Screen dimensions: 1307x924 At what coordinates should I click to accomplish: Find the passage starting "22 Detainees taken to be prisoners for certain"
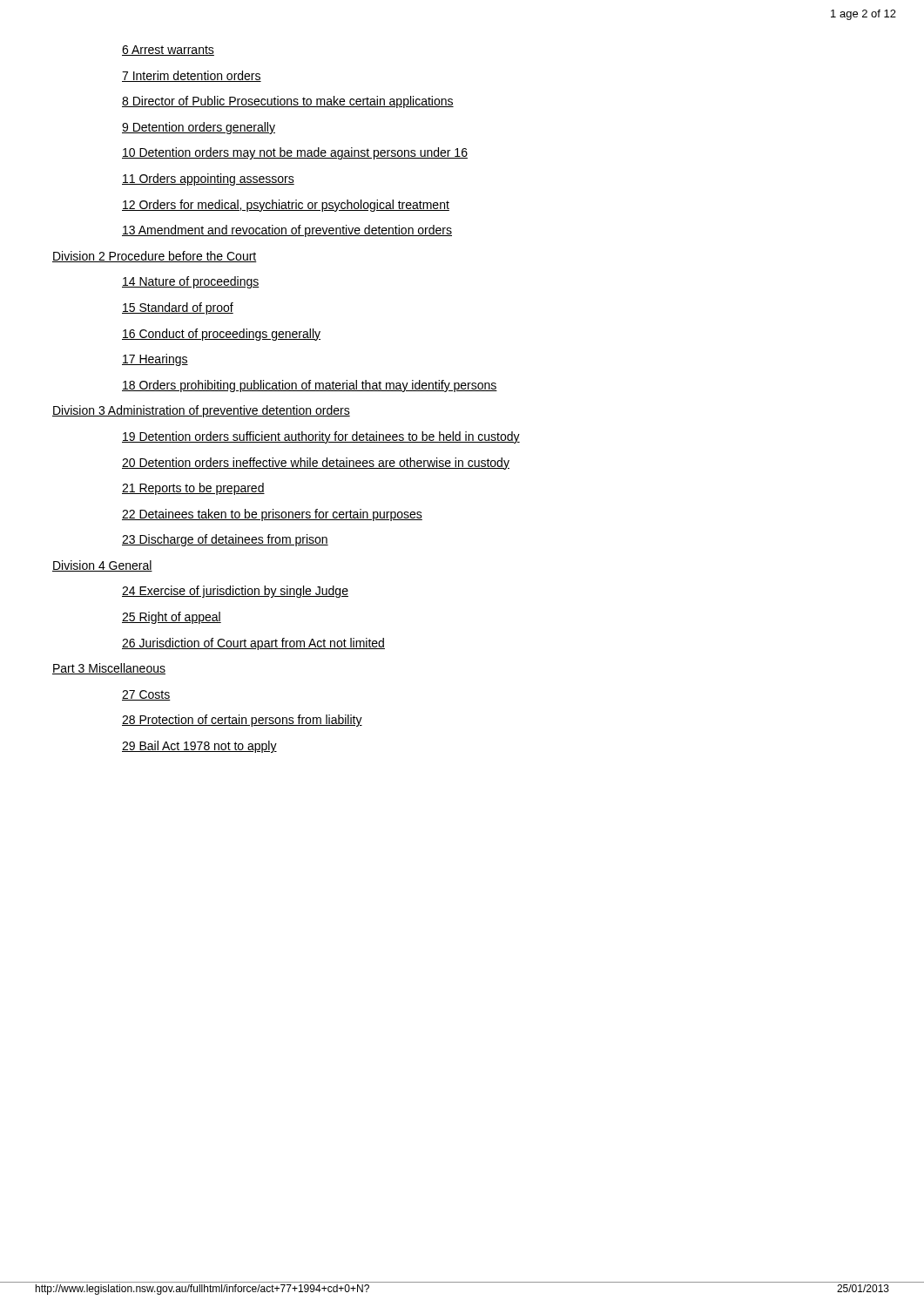272,514
